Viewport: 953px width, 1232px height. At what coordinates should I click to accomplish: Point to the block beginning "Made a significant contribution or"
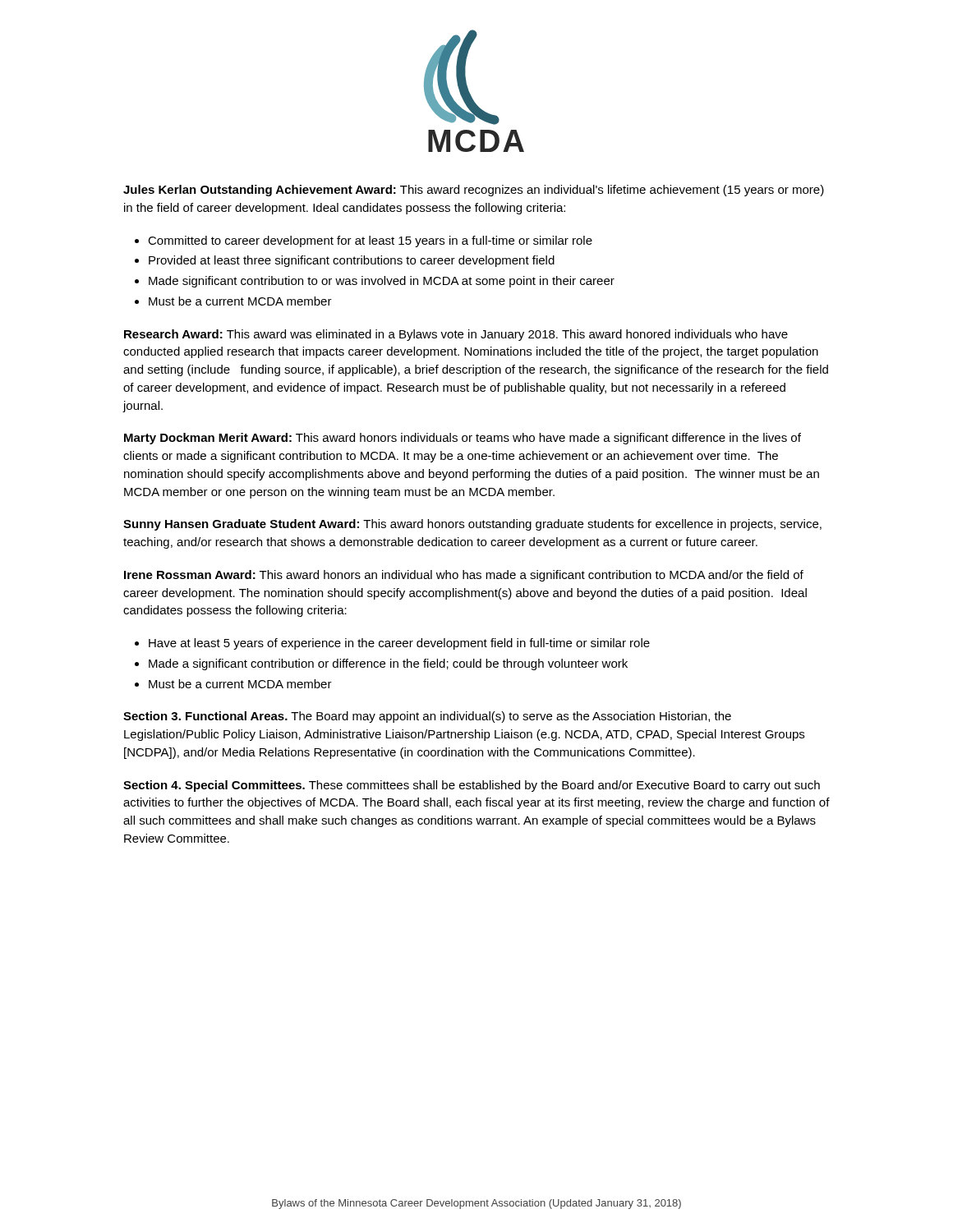476,663
